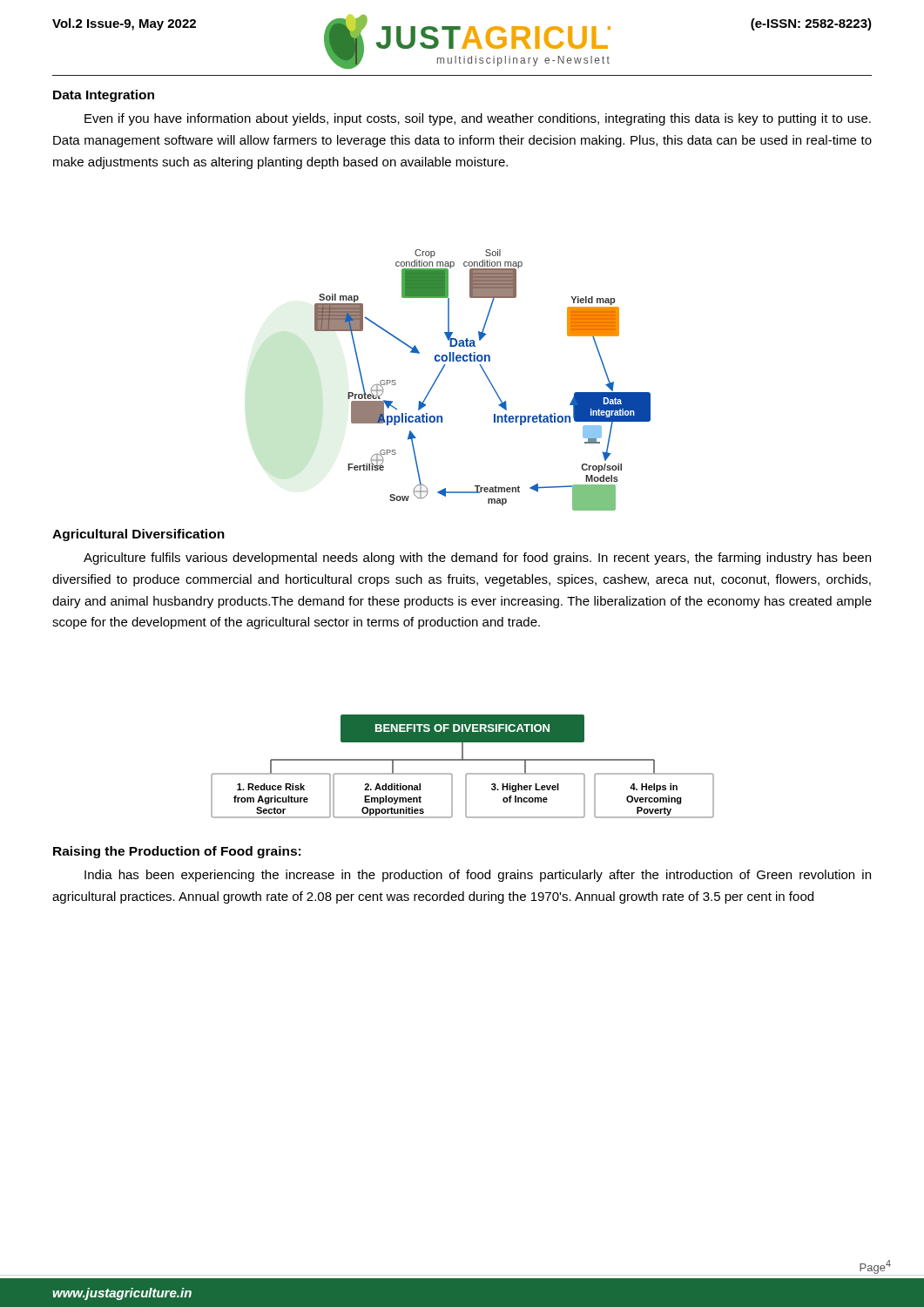Point to the text starting "India has been experiencing the increase in"
924x1307 pixels.
coord(462,886)
